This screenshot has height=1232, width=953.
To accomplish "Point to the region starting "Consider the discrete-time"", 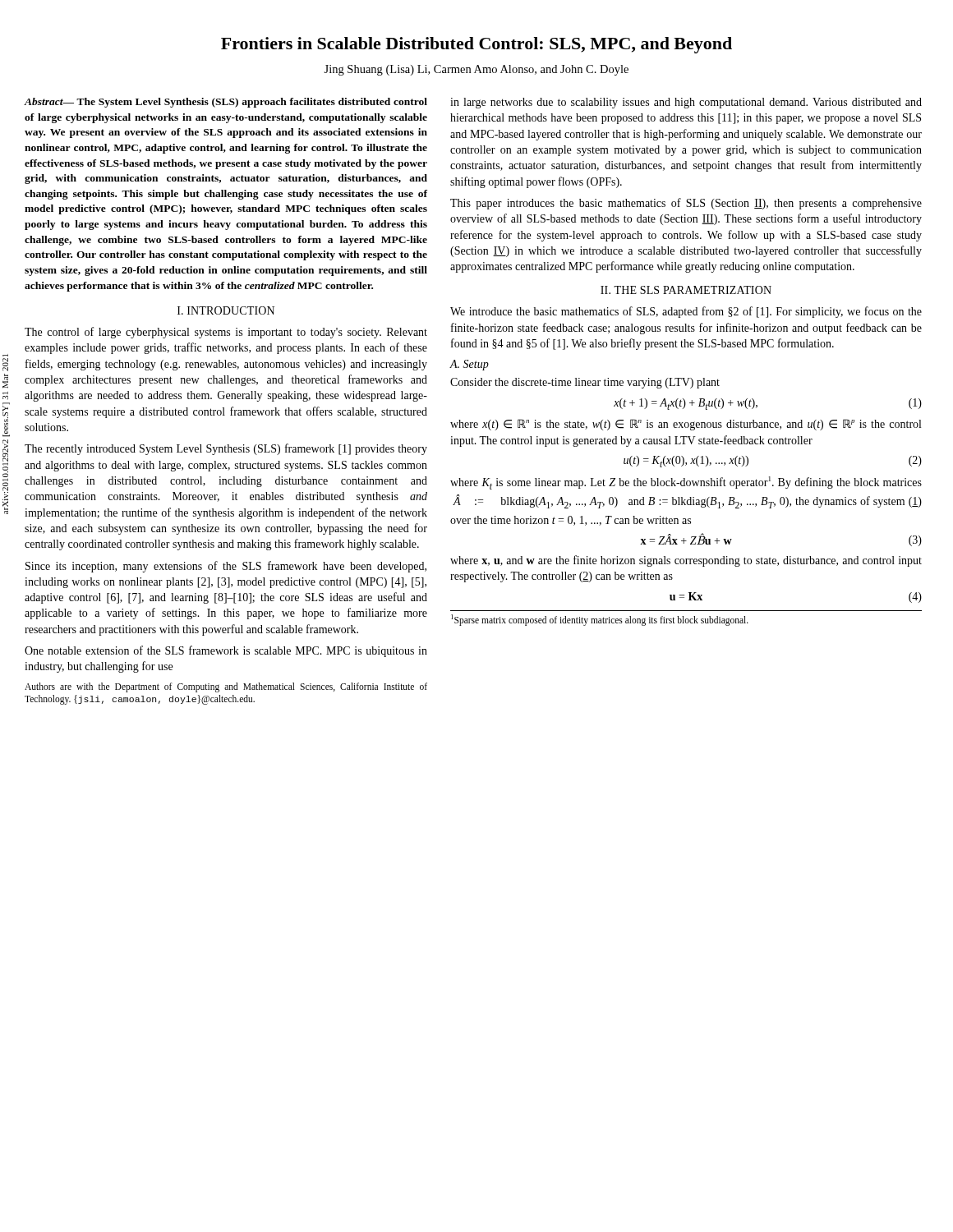I will (585, 383).
